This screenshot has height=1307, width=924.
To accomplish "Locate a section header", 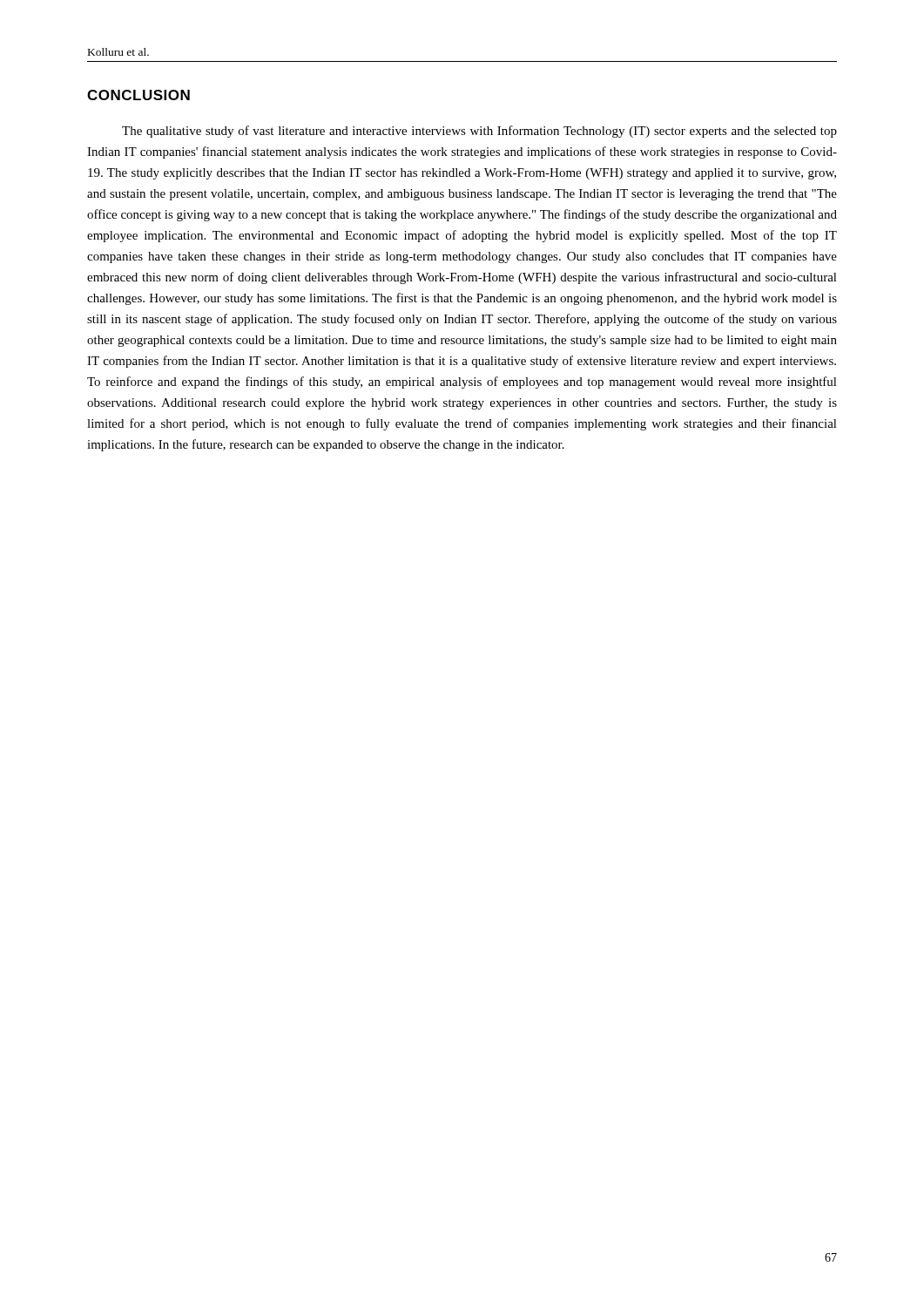I will click(139, 95).
